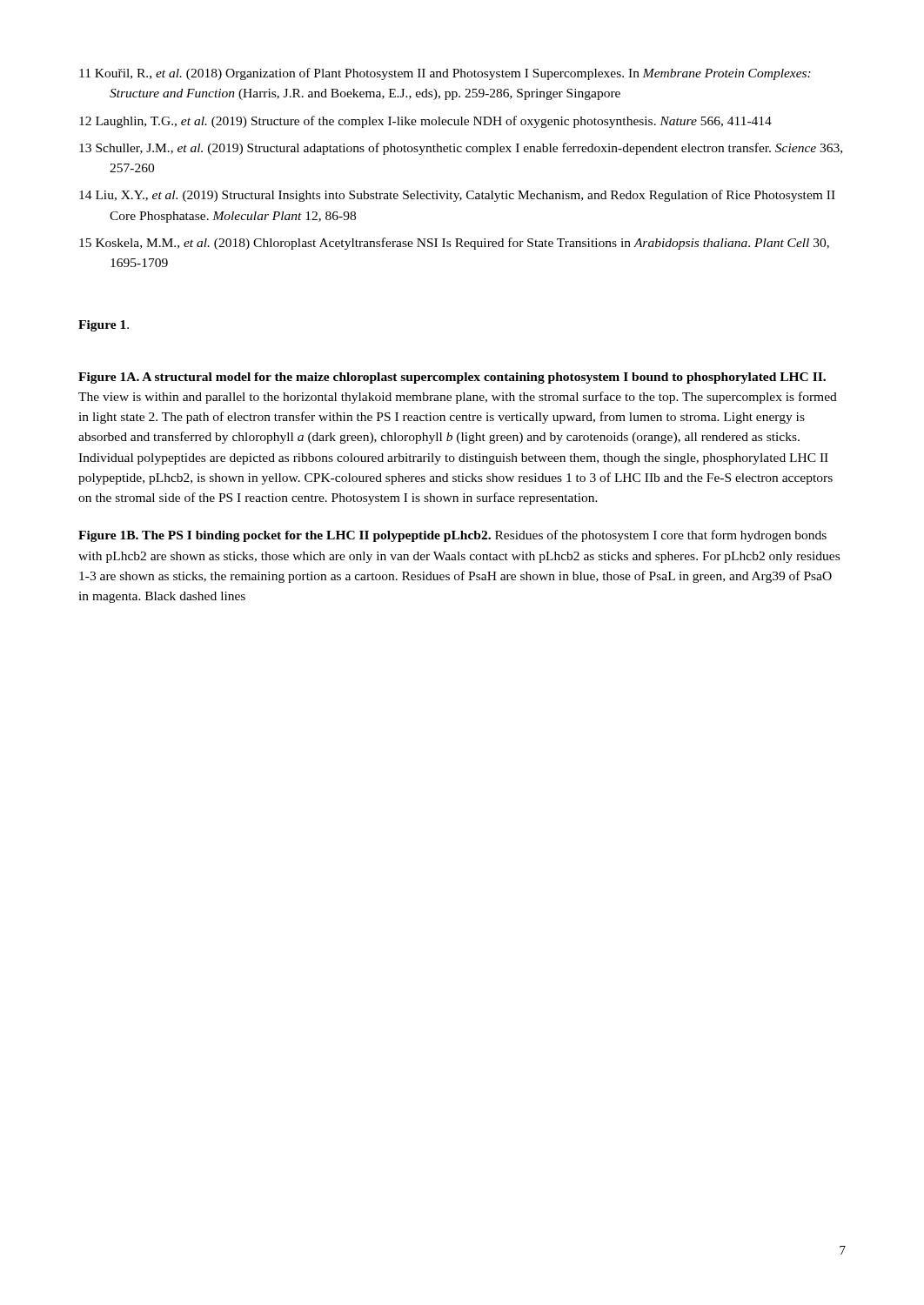Point to the block beginning "Figure 1B. The PS I binding"
This screenshot has width=924, height=1305.
(459, 565)
